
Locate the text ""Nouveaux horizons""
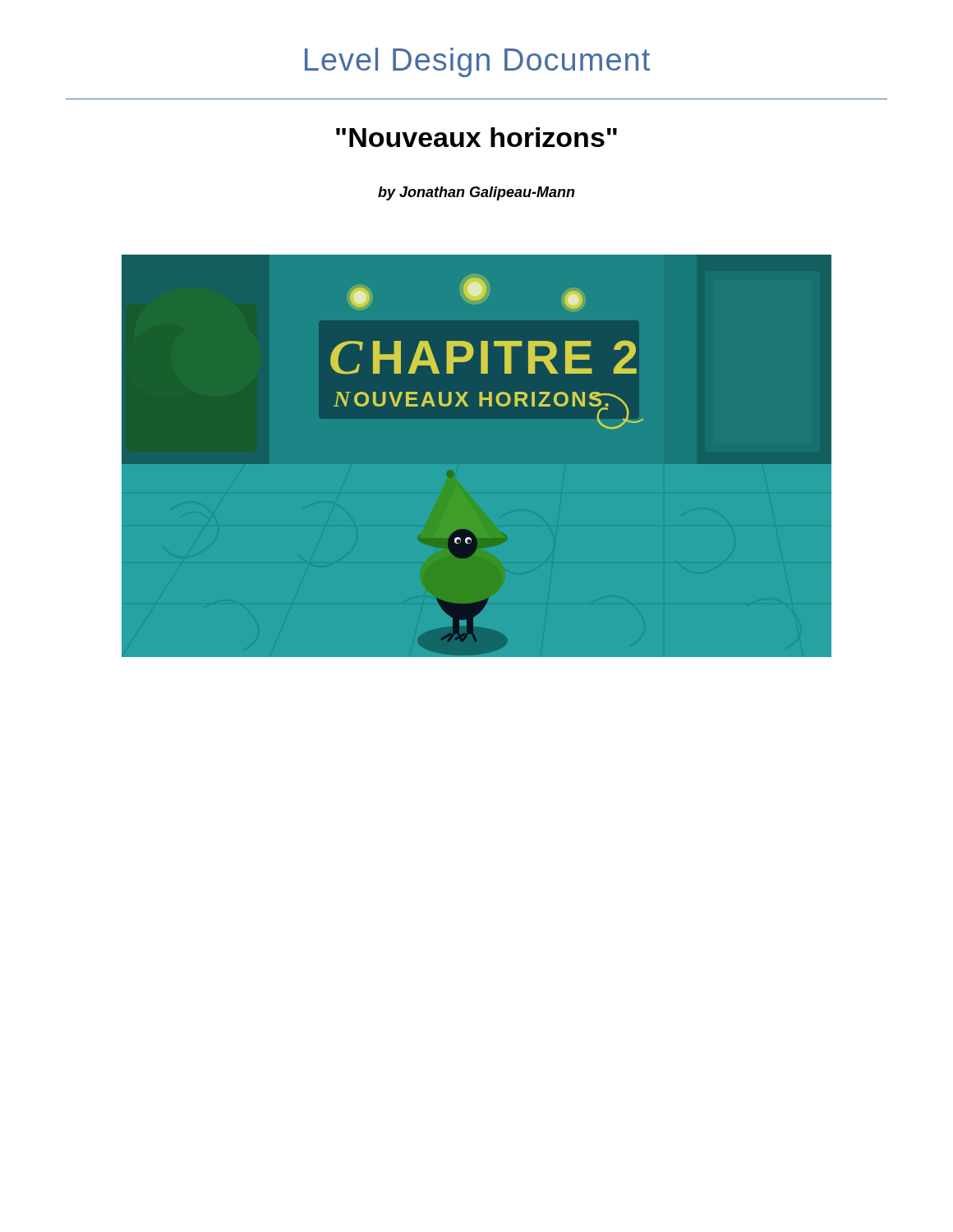pyautogui.click(x=476, y=137)
